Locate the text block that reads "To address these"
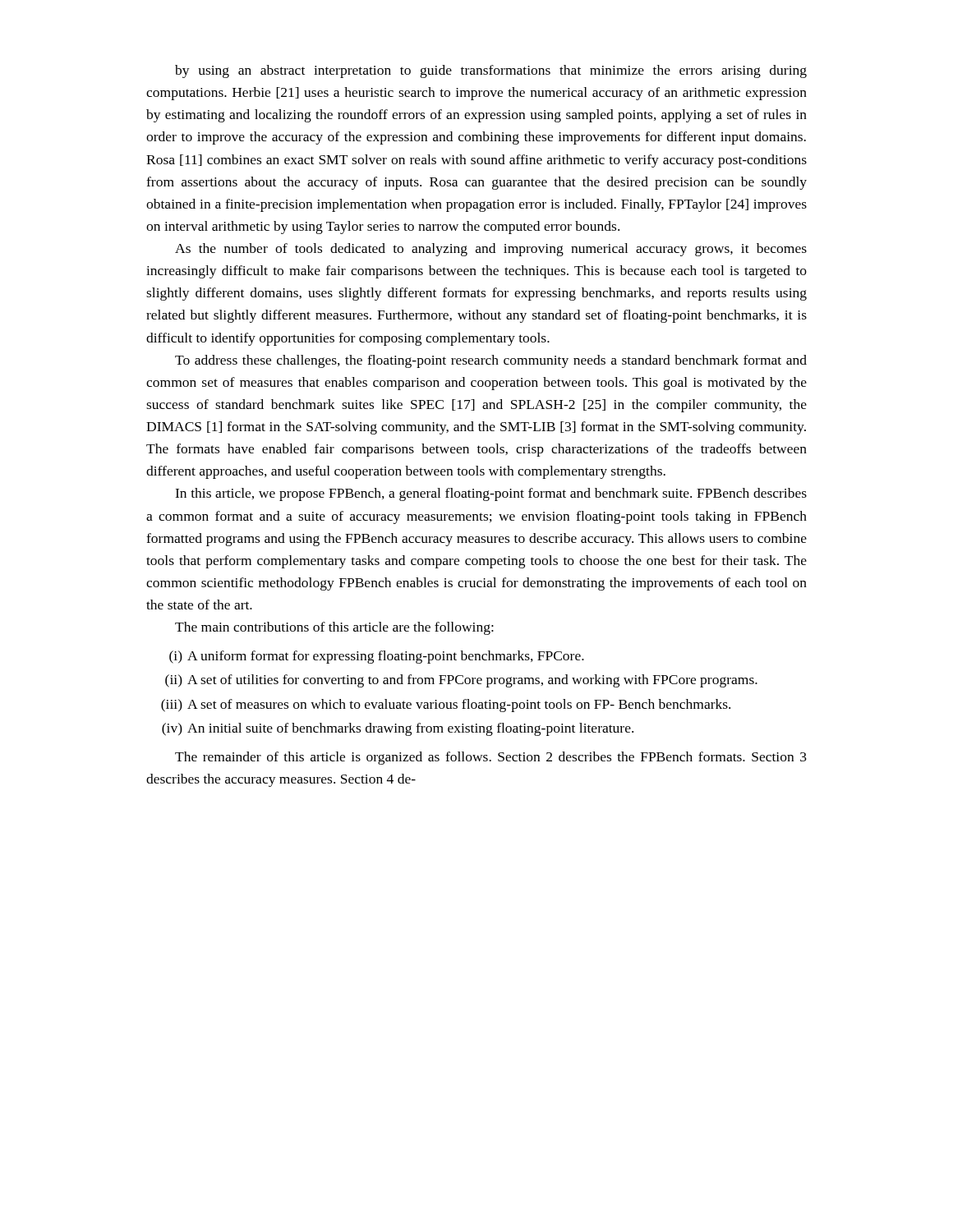This screenshot has height=1232, width=953. coord(476,416)
